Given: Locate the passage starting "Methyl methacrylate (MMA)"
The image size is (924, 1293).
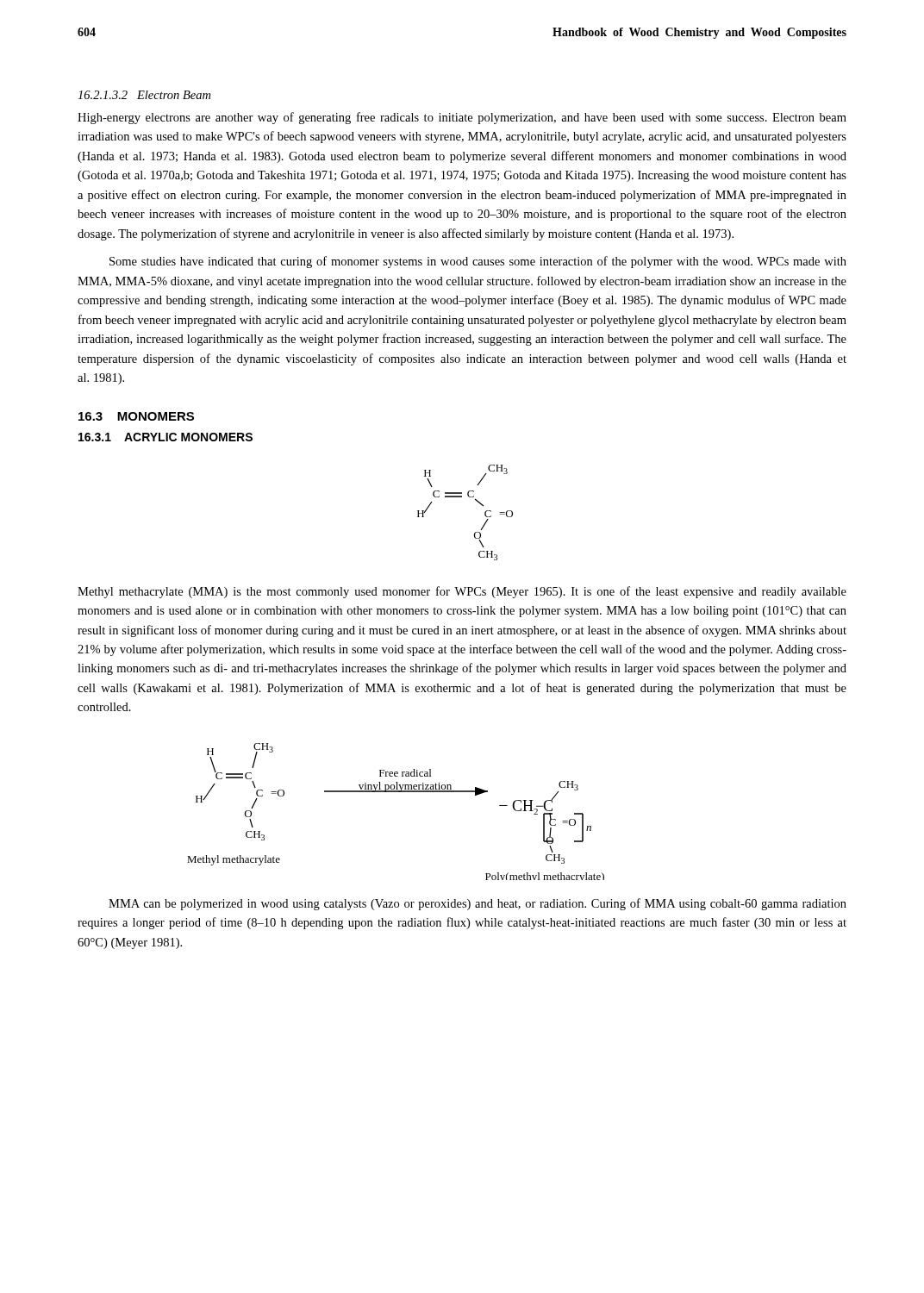Looking at the screenshot, I should point(462,649).
